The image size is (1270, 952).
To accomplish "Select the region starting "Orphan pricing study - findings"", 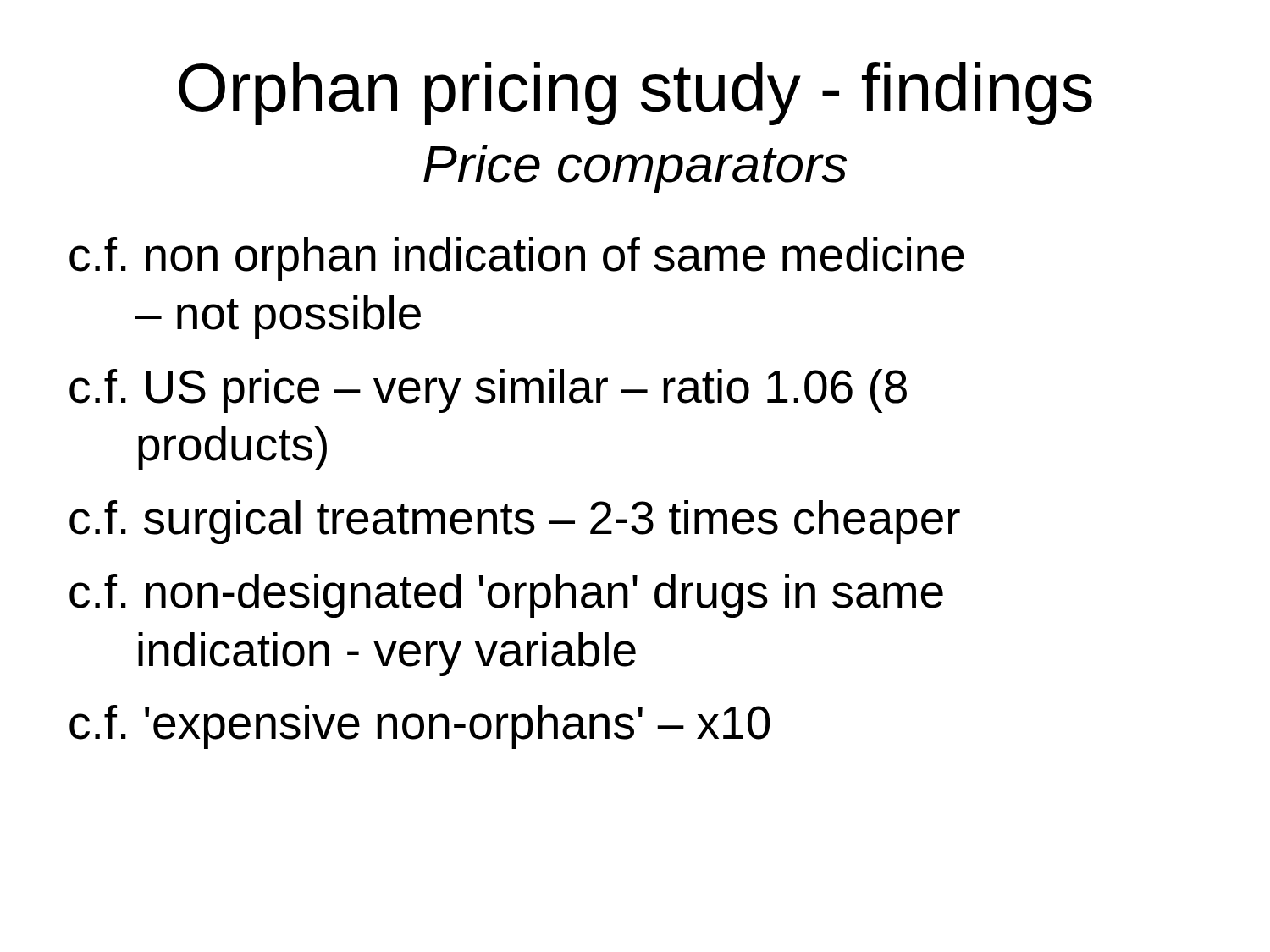I will [635, 88].
